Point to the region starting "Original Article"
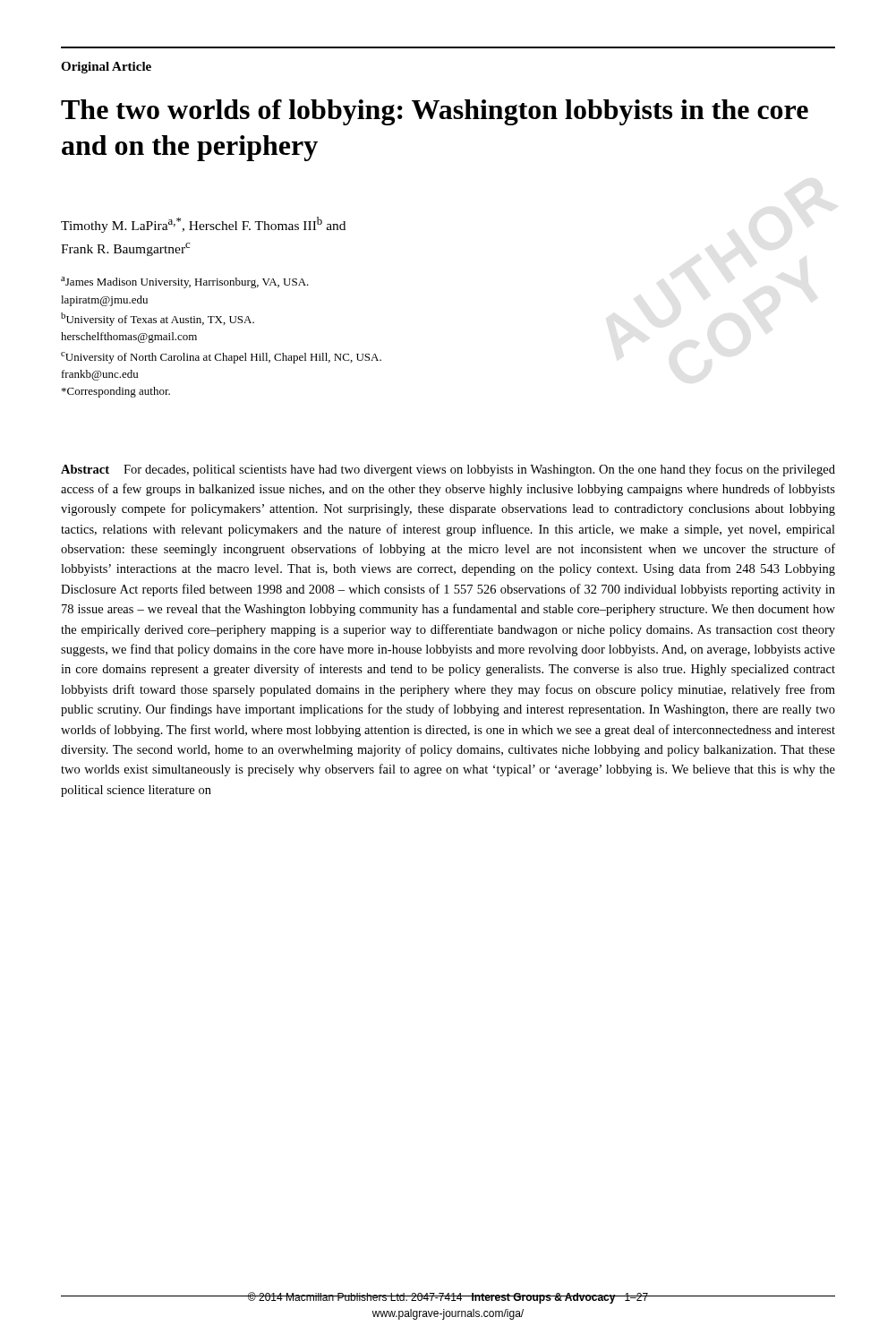 pyautogui.click(x=106, y=66)
